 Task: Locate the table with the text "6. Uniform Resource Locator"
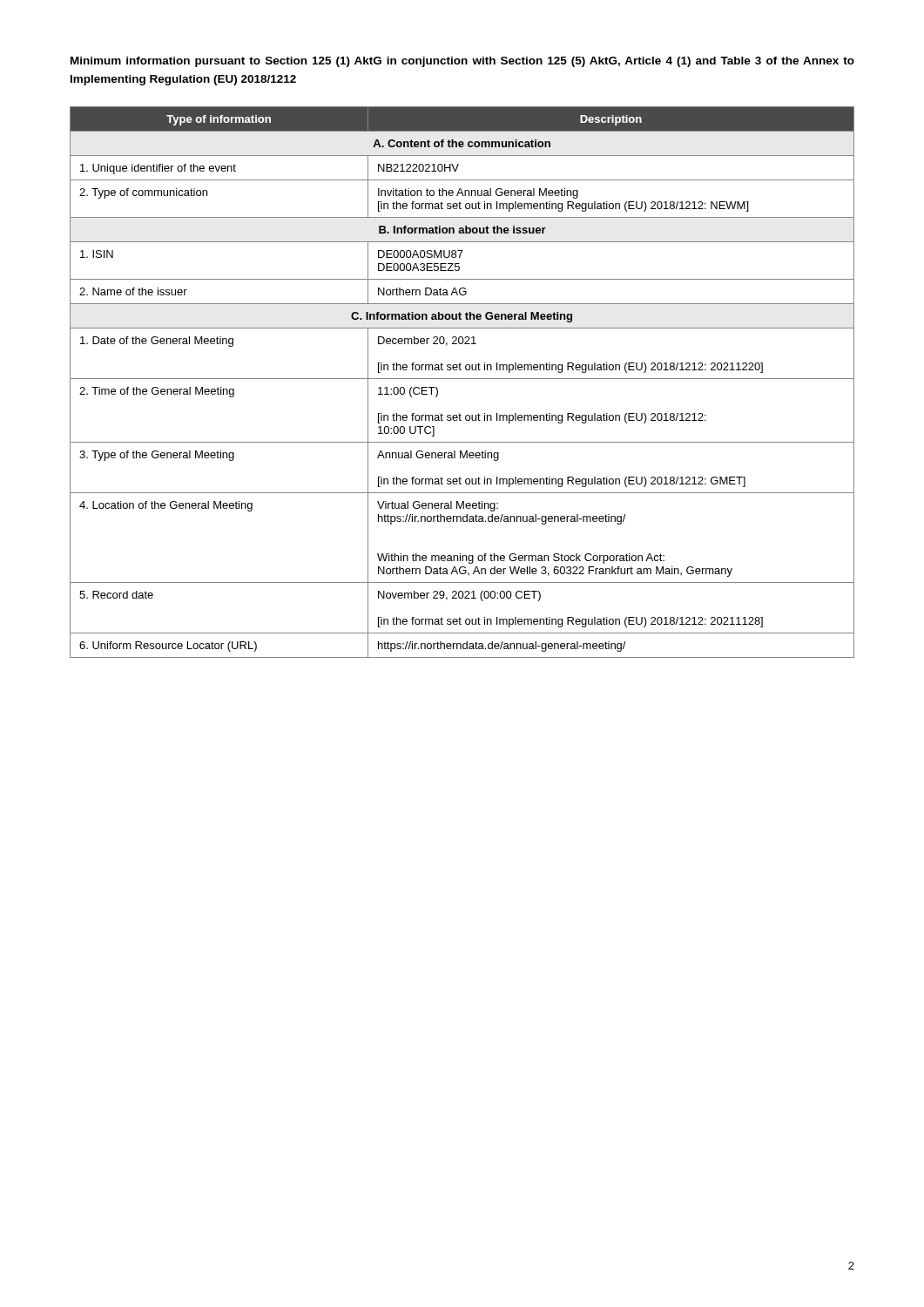click(x=462, y=382)
